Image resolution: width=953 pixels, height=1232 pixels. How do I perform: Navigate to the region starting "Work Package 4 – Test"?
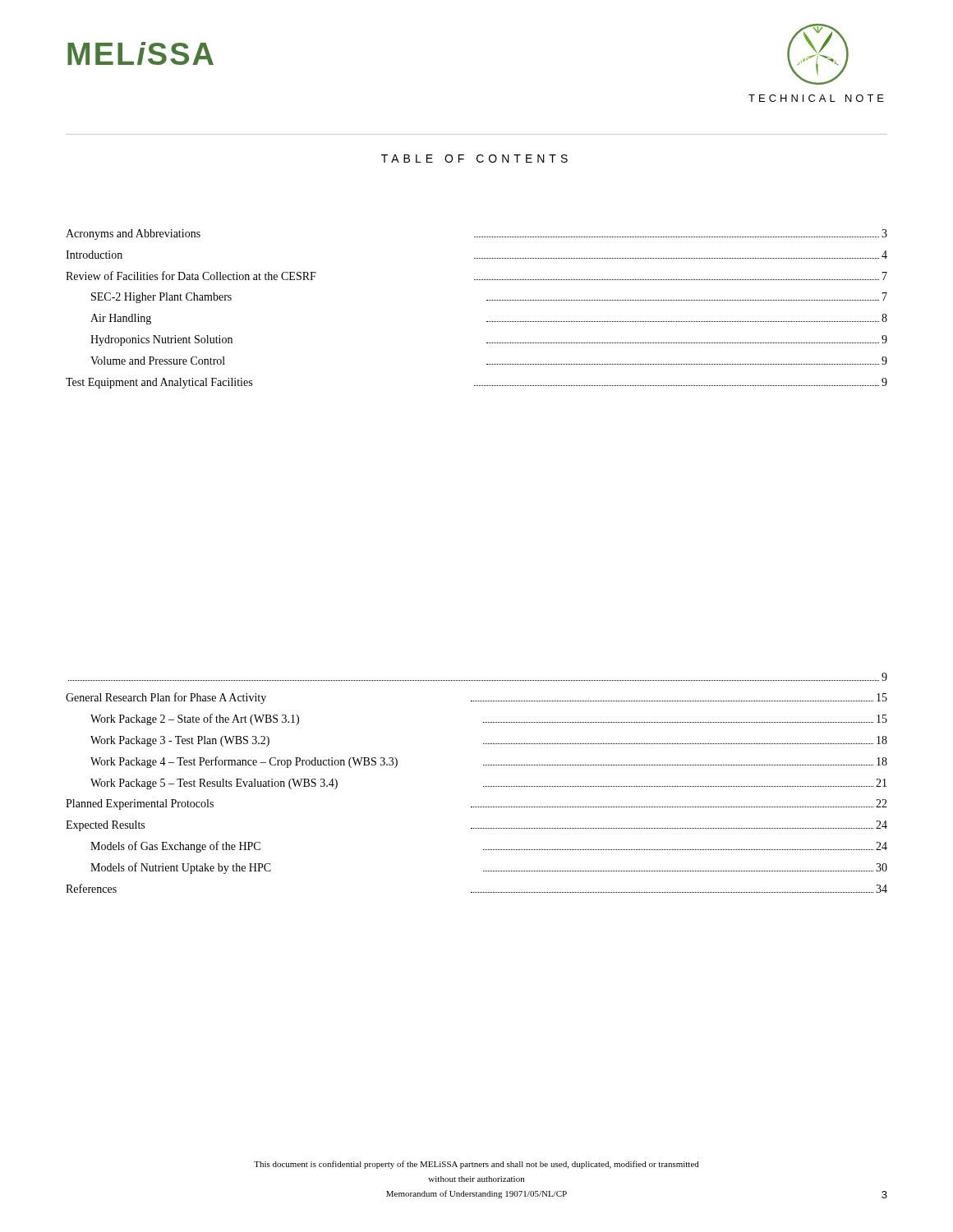pyautogui.click(x=489, y=762)
